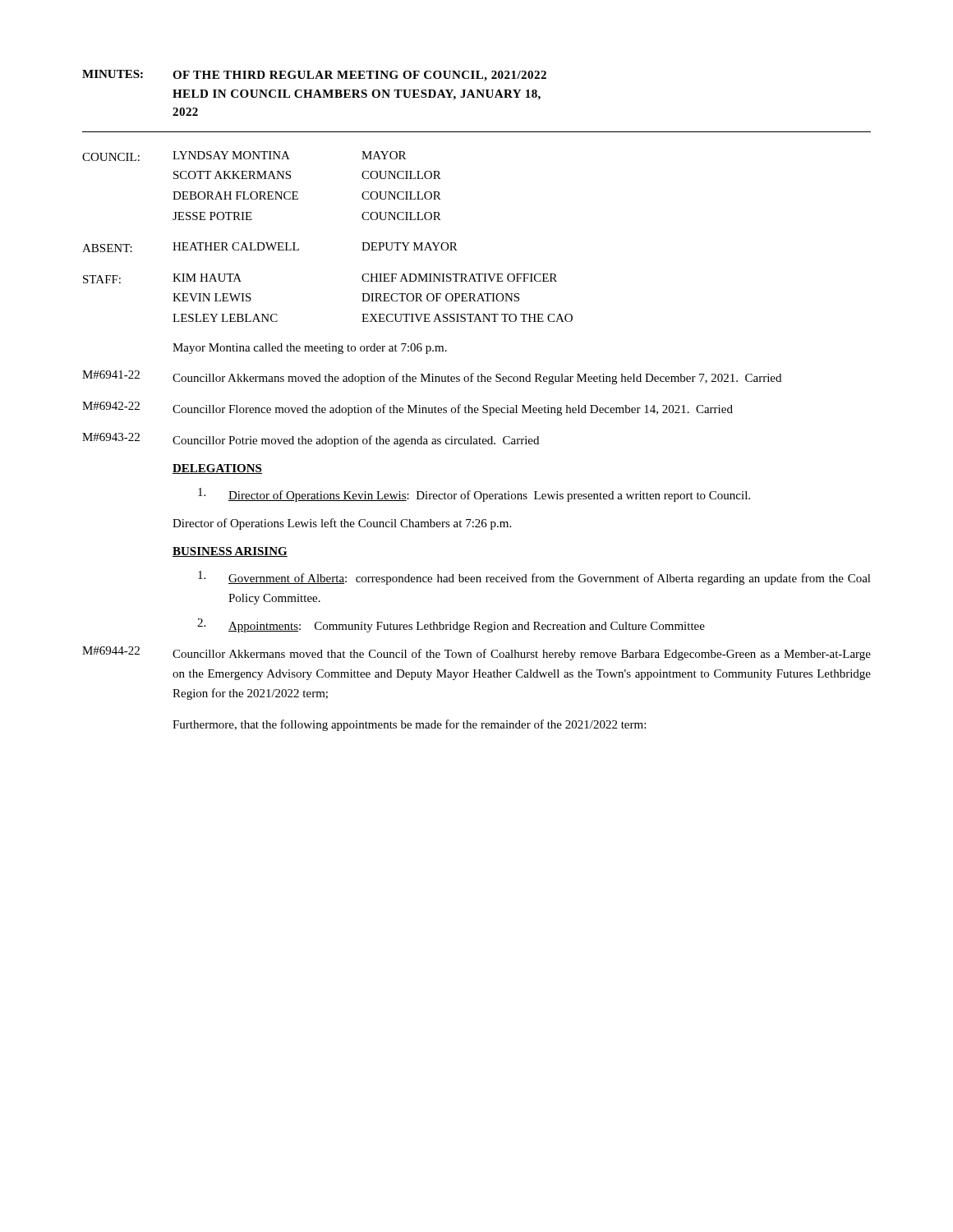Select the text block that reads "Mayor Montina called"
This screenshot has height=1232, width=953.
click(x=310, y=347)
